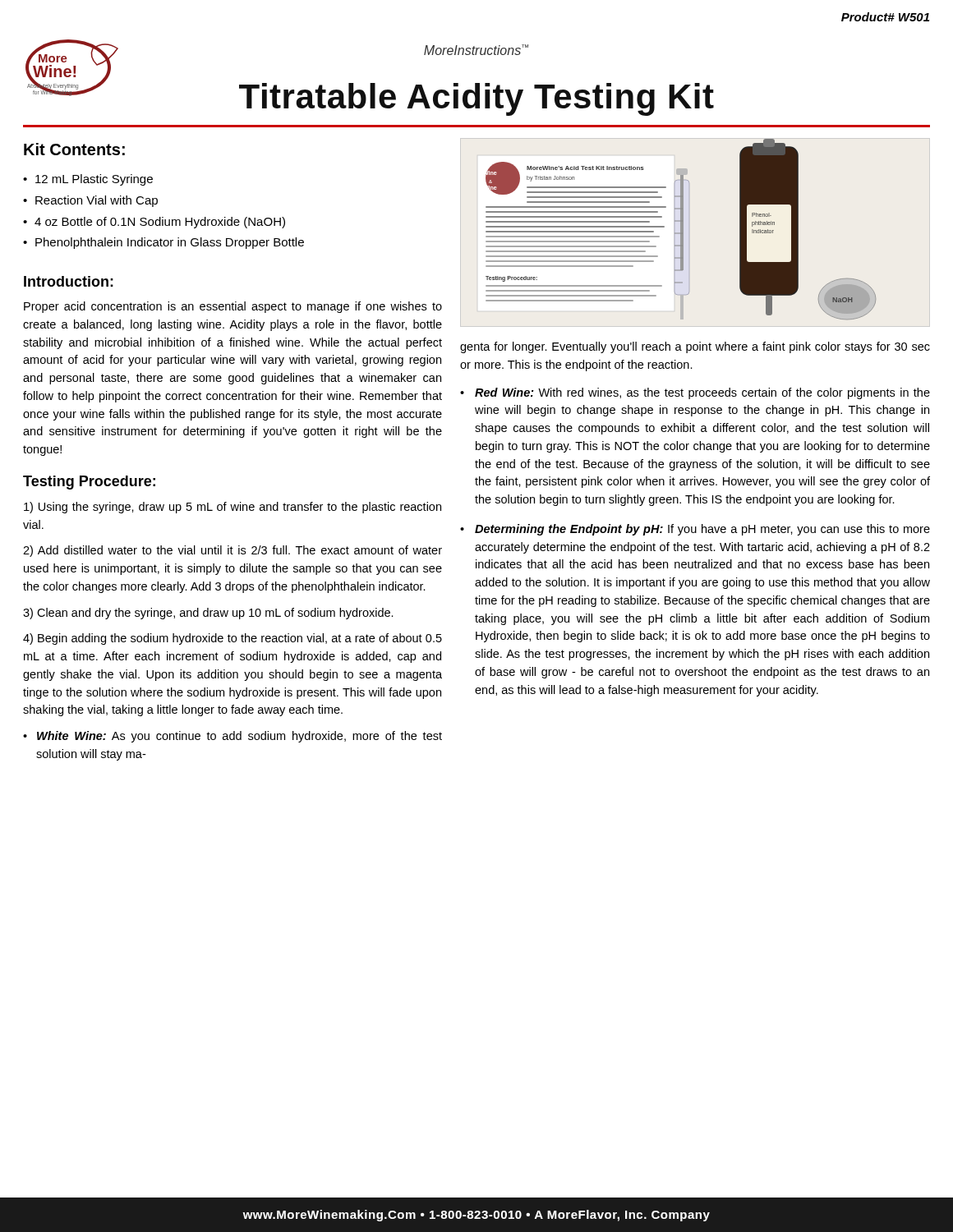953x1232 pixels.
Task: Locate the passage starting "• 12 mL Plastic Syringe"
Action: 88,179
